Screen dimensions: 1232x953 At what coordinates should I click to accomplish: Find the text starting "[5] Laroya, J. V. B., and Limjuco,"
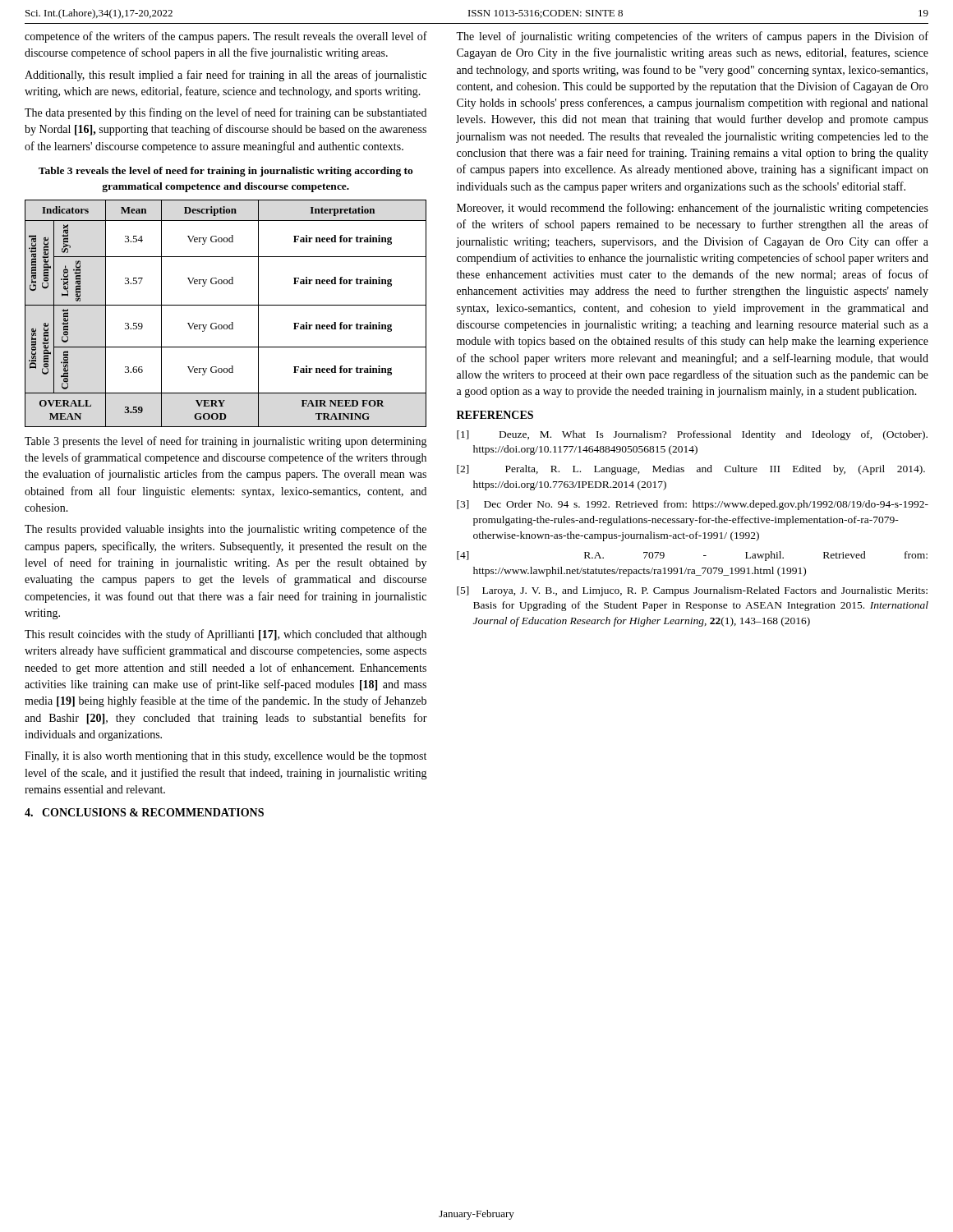coord(692,605)
